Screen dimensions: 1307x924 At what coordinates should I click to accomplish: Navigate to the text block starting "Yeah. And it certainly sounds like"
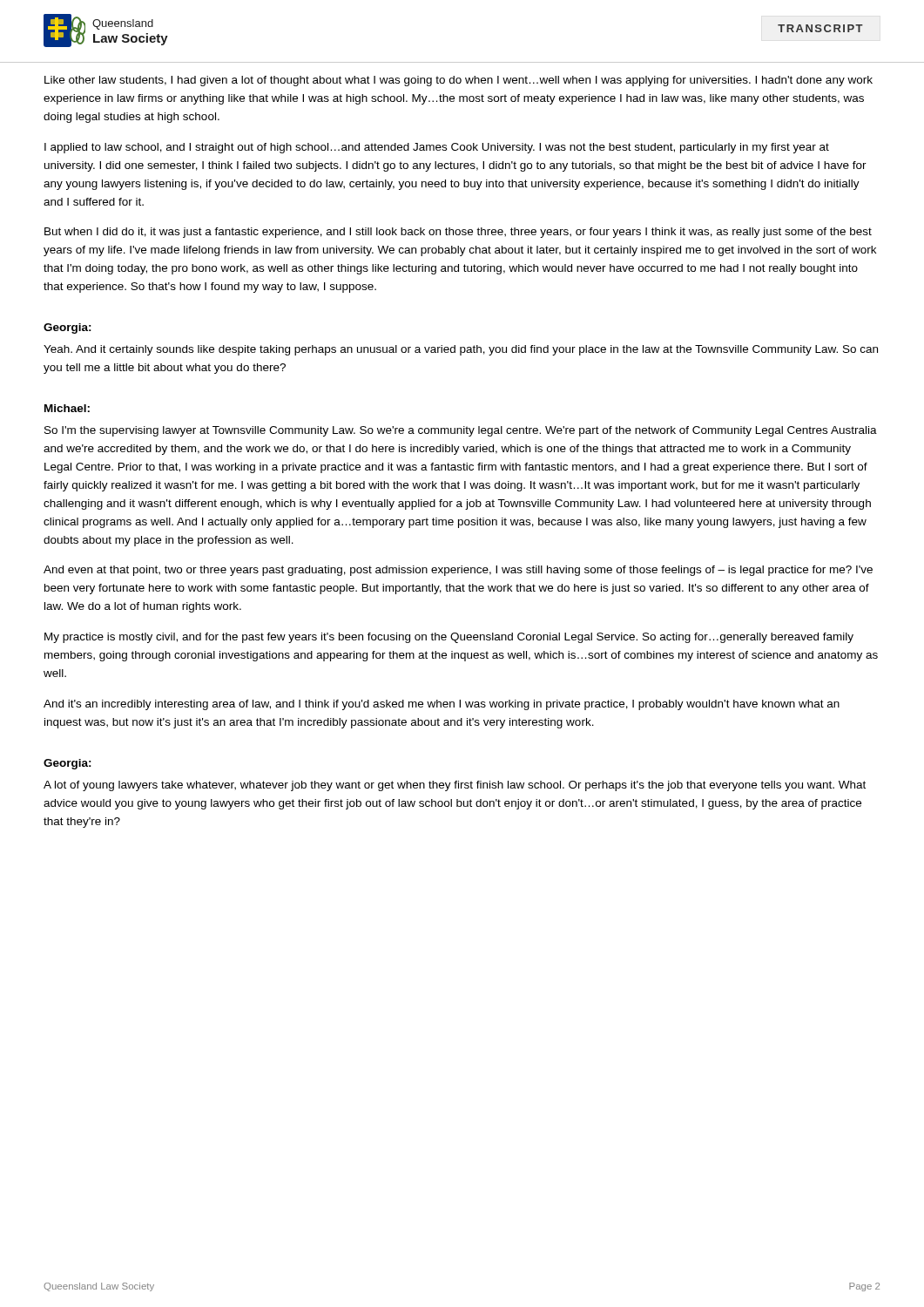tap(461, 358)
